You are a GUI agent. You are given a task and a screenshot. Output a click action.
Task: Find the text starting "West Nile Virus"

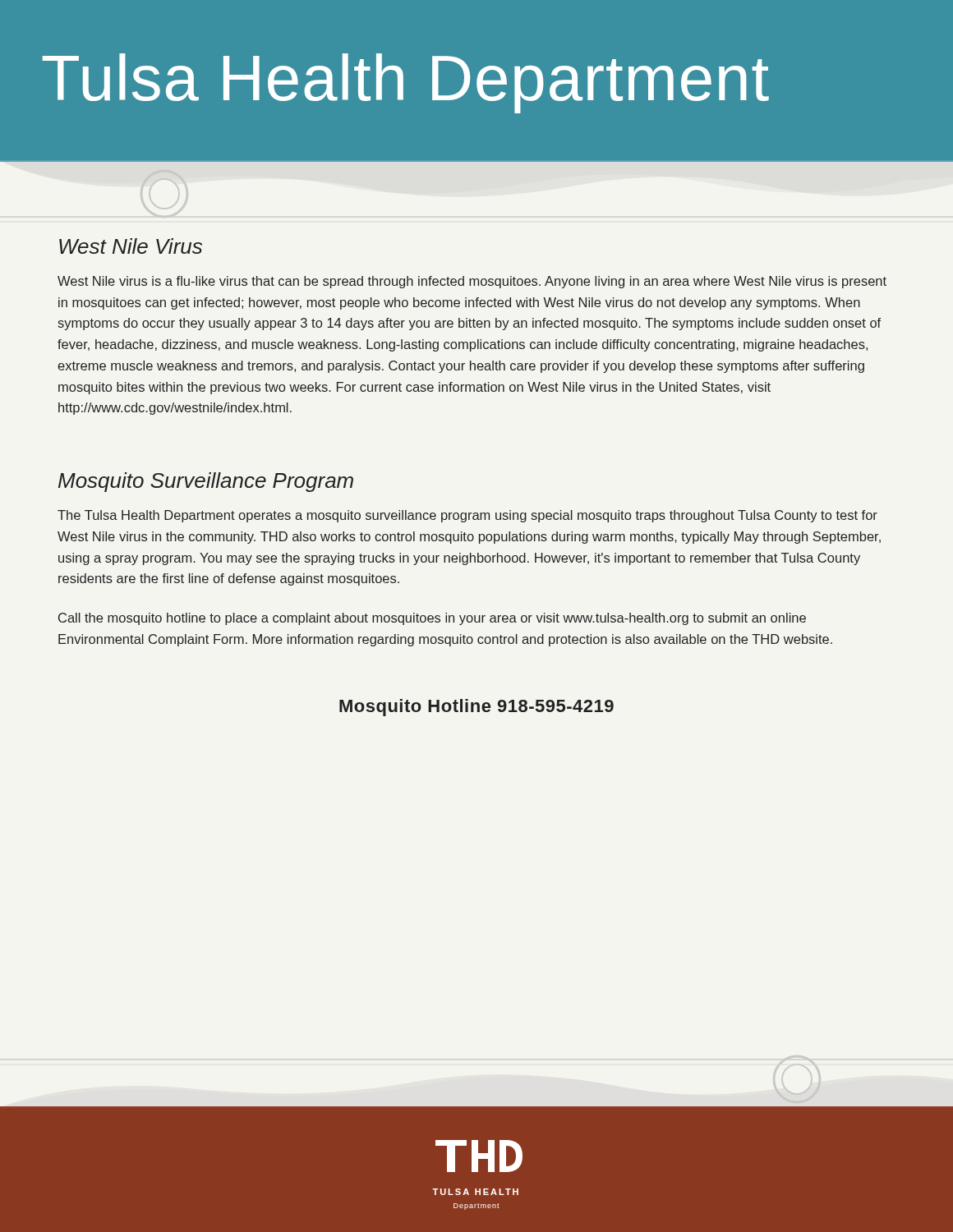pyautogui.click(x=130, y=246)
